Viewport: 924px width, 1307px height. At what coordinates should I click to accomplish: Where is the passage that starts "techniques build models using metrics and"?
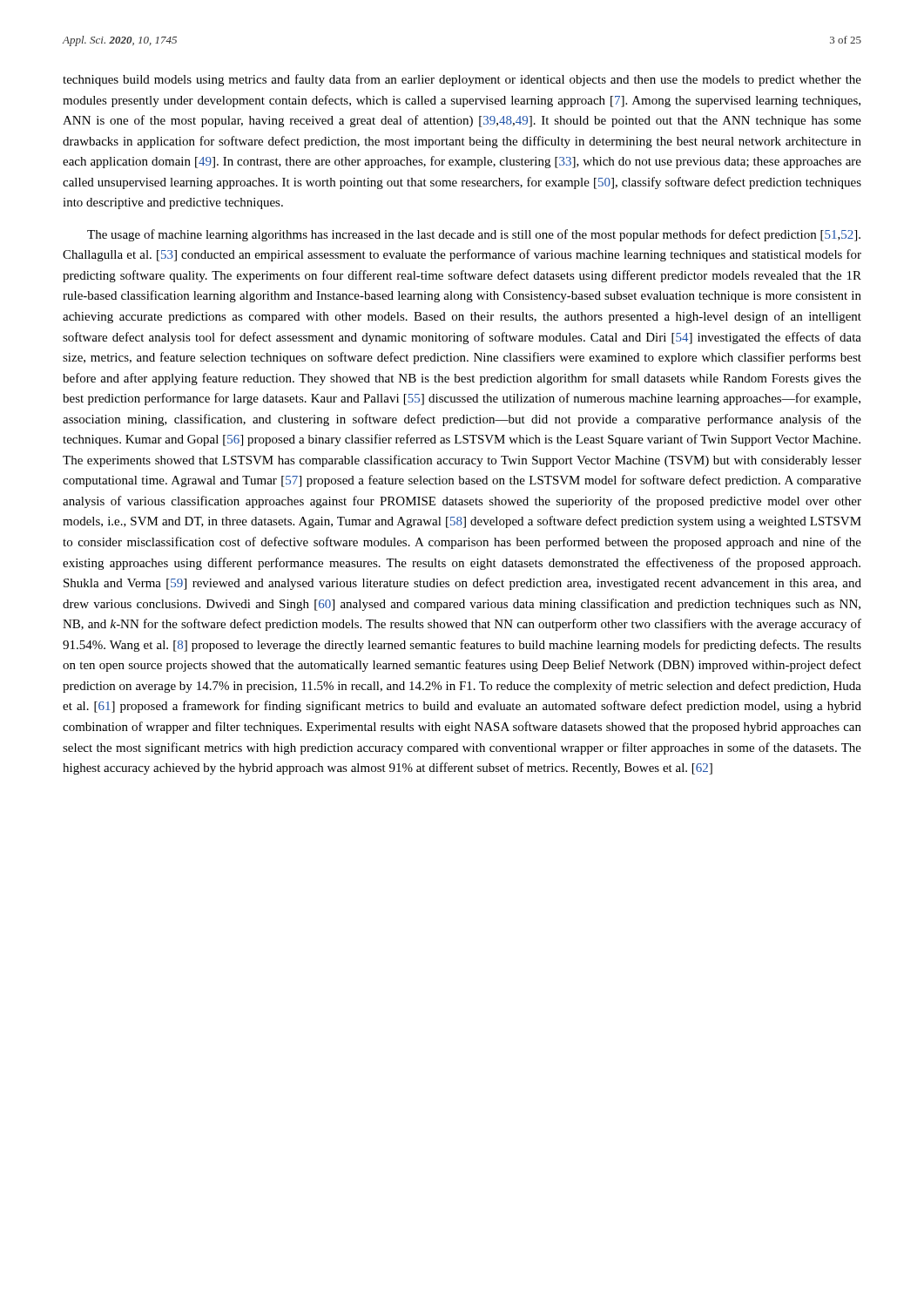pyautogui.click(x=462, y=424)
